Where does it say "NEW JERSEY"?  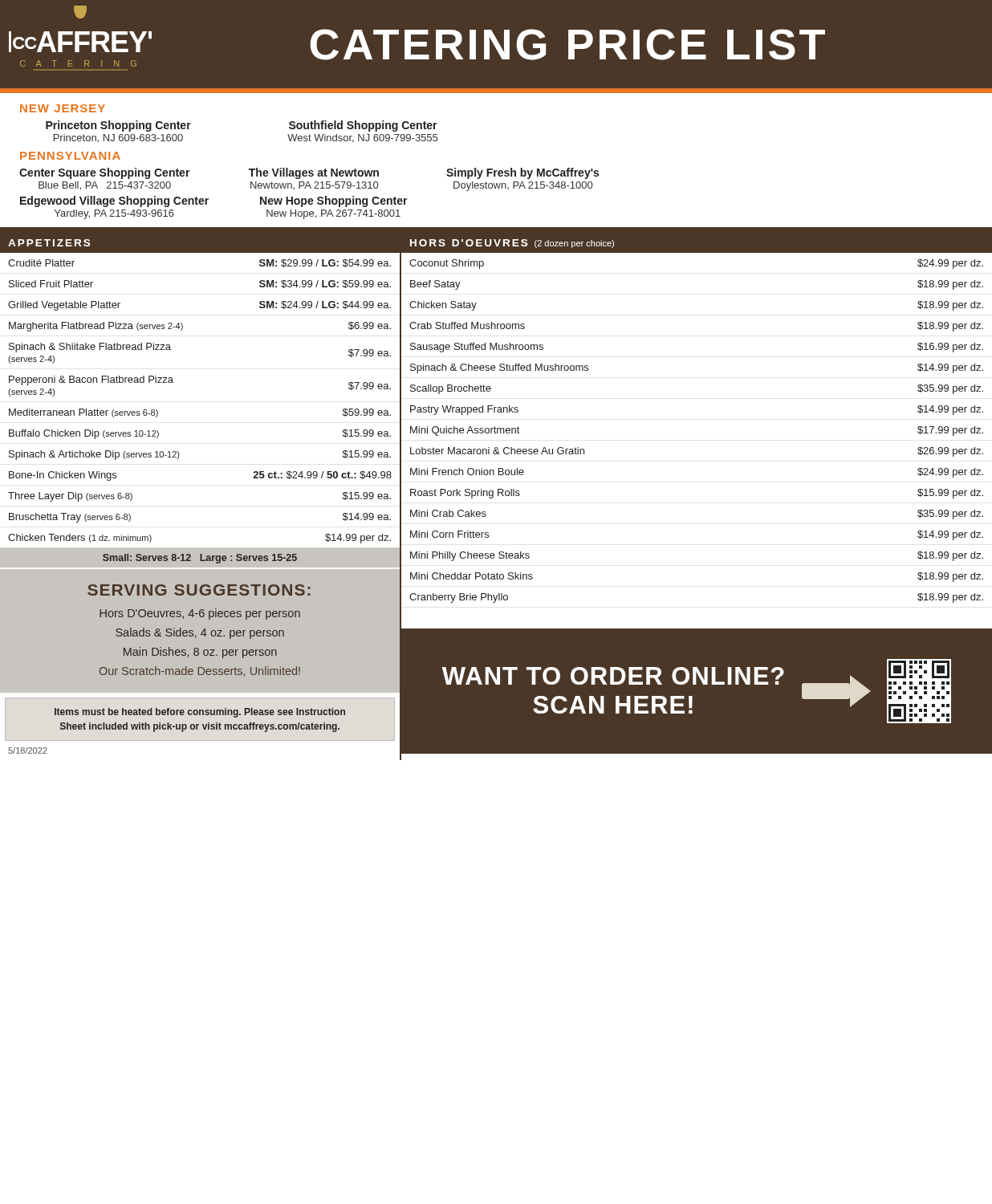(x=63, y=108)
